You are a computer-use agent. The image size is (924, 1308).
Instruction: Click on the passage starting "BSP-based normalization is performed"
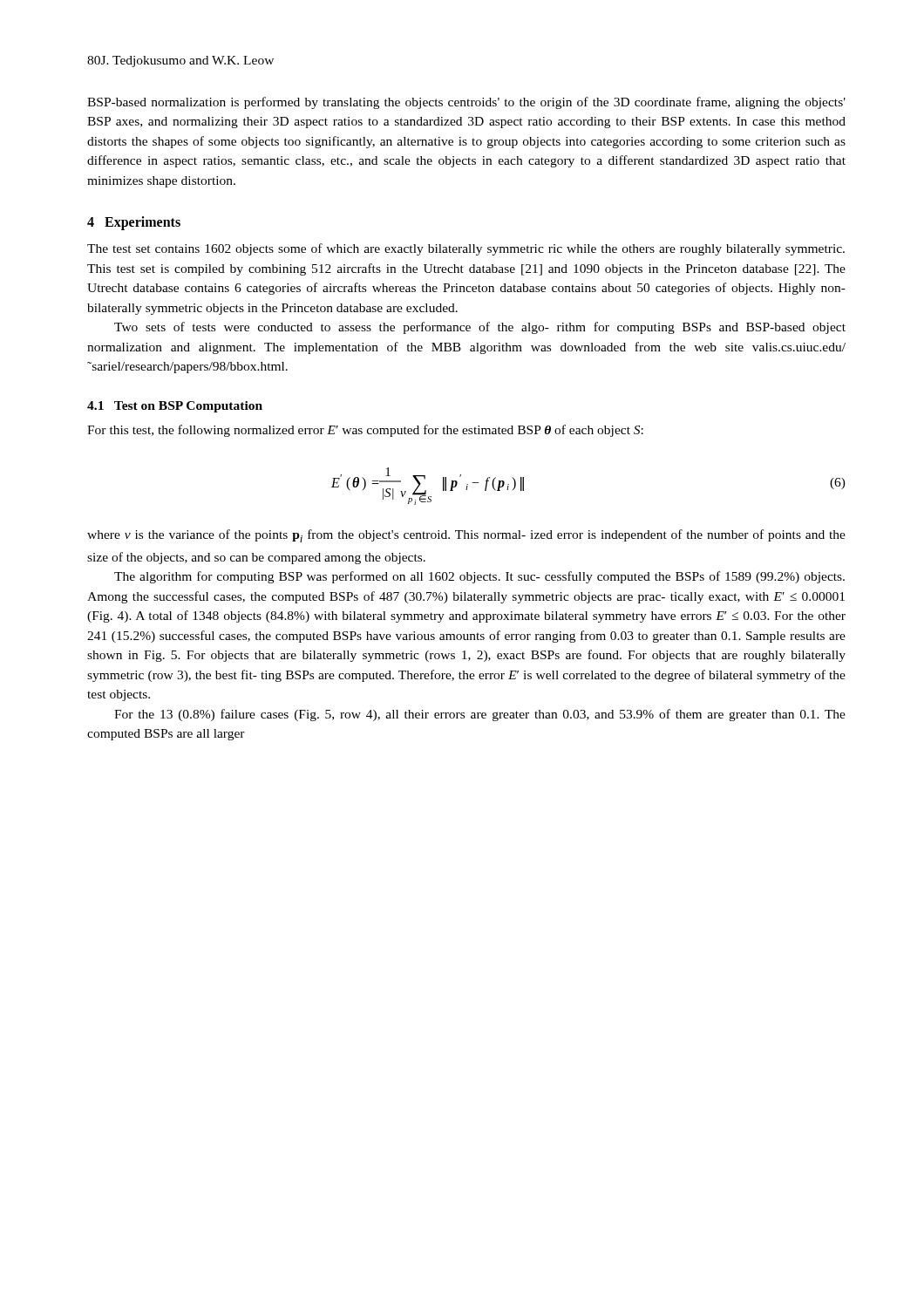click(466, 141)
